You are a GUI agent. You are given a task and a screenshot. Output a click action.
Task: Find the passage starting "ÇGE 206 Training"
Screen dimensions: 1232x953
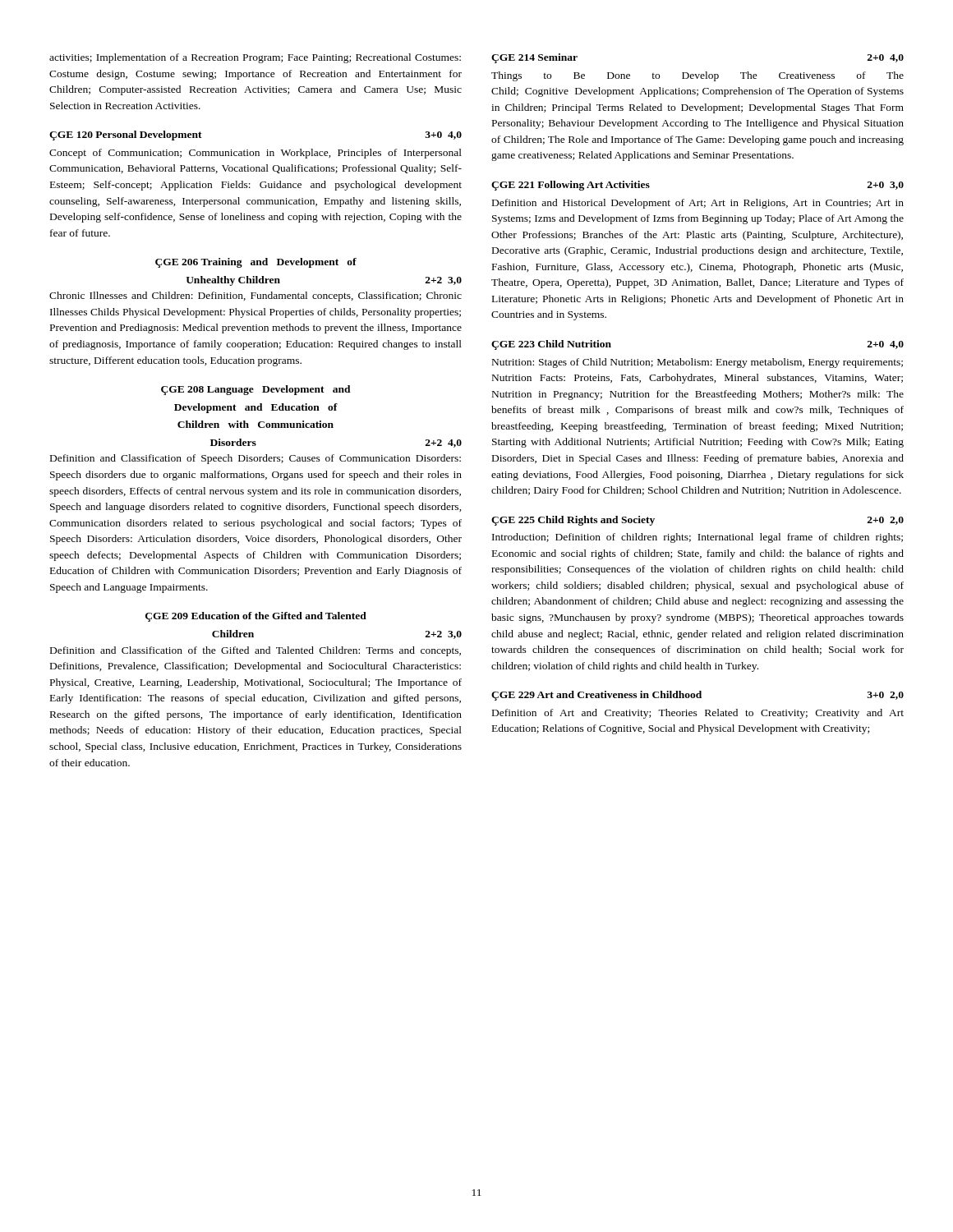click(x=255, y=271)
